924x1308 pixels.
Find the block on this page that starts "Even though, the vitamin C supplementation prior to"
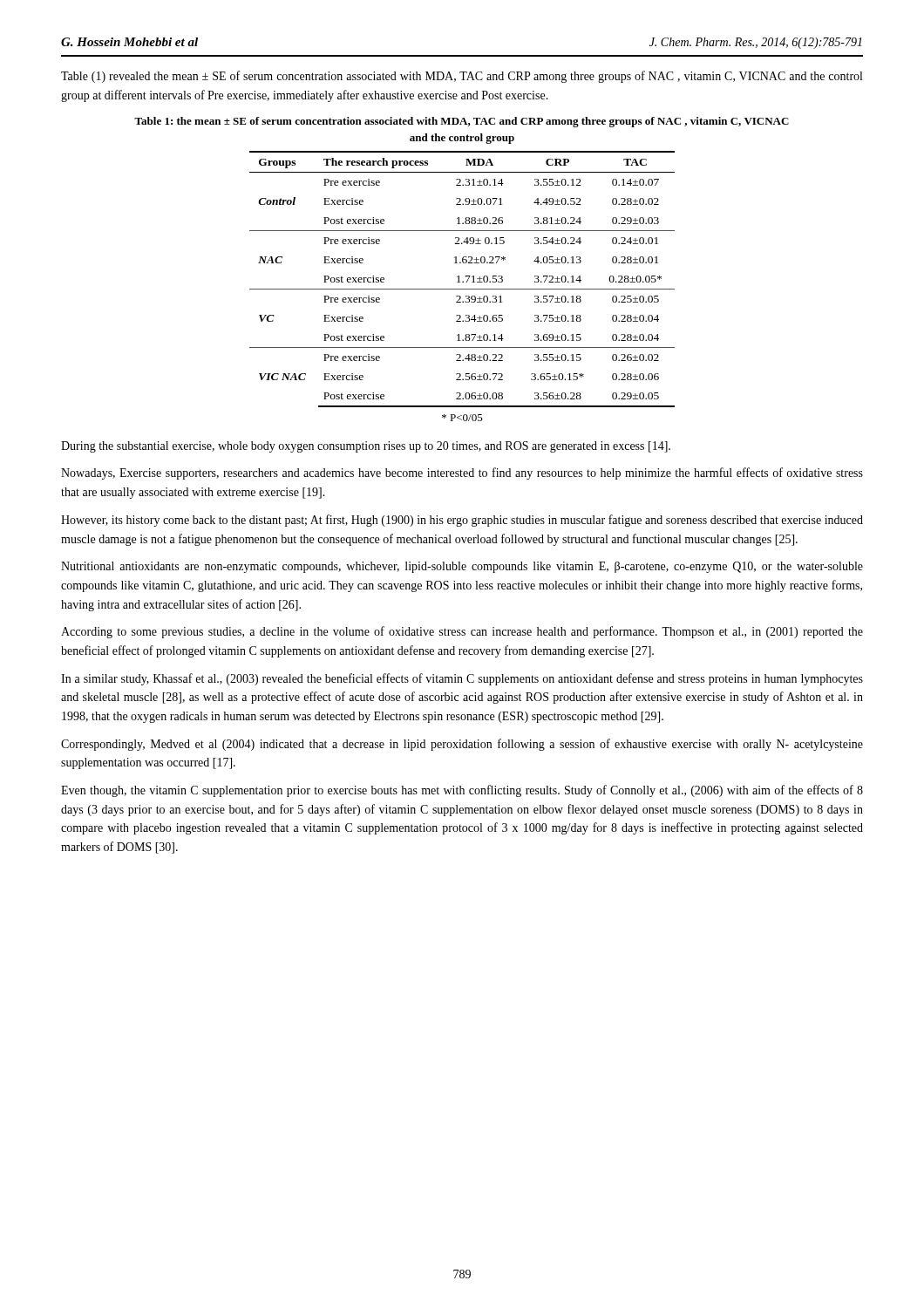462,819
